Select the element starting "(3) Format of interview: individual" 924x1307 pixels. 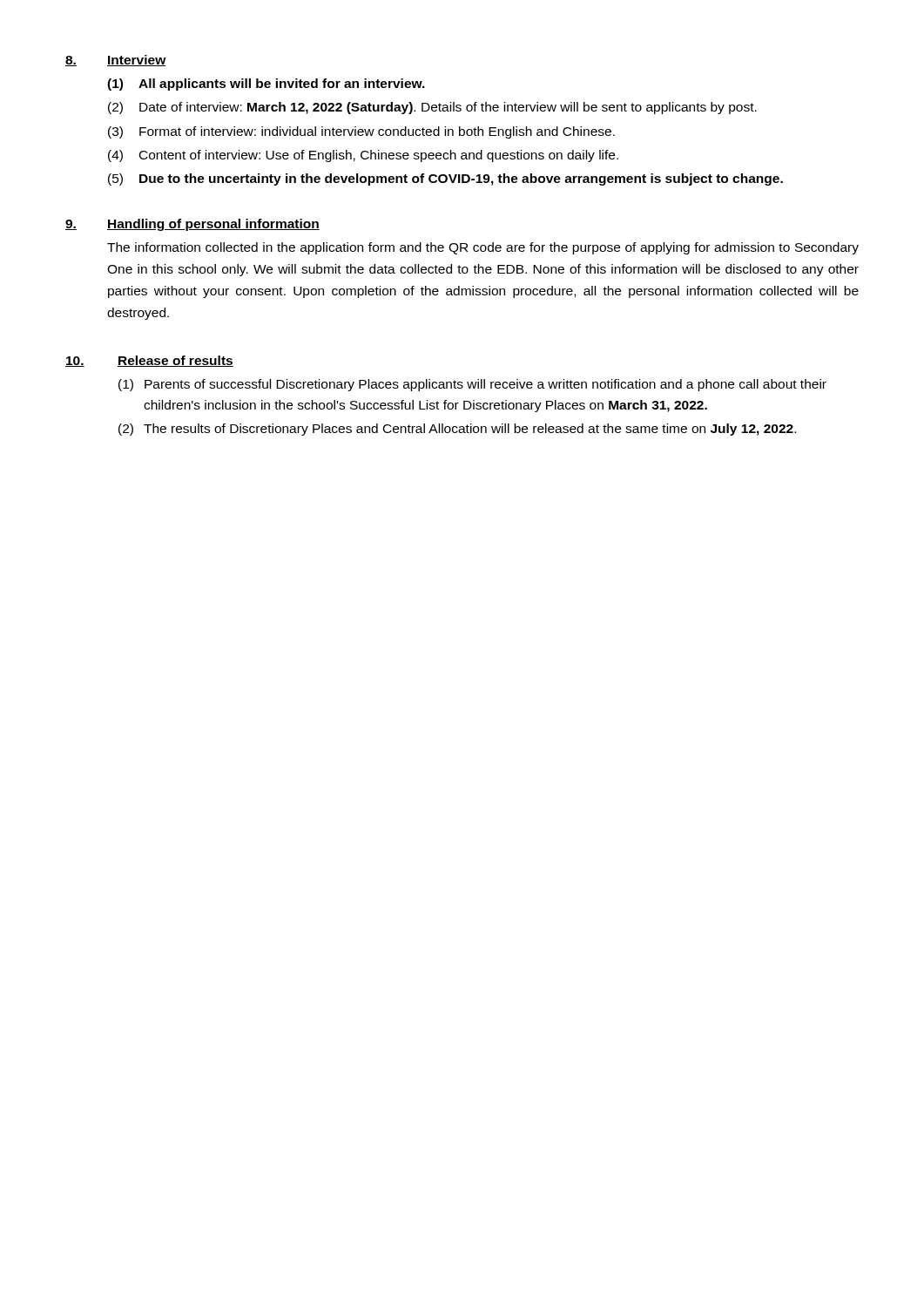(x=483, y=131)
